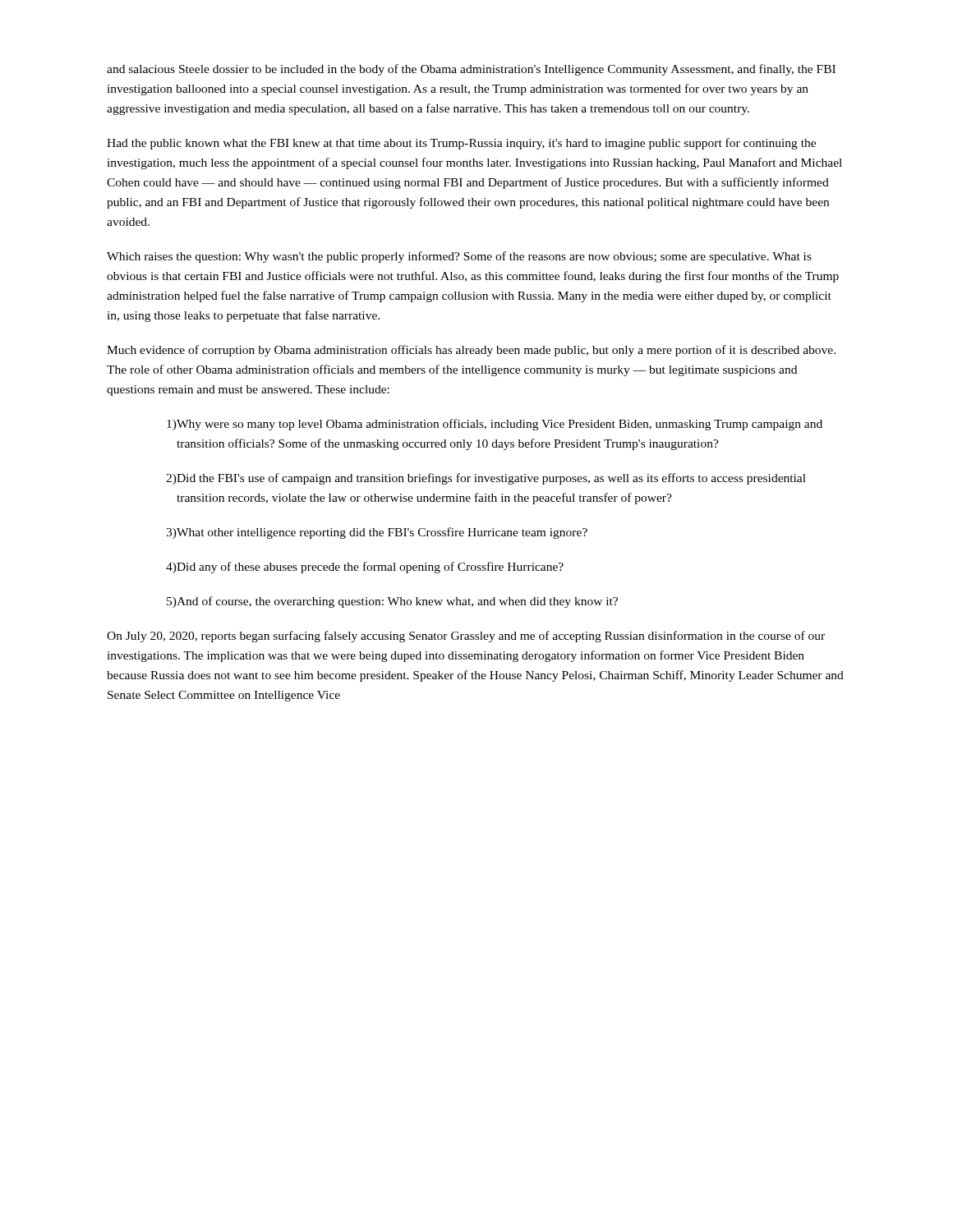Locate the passage starting "2) Did the FBI's use of campaign and"

point(491,488)
